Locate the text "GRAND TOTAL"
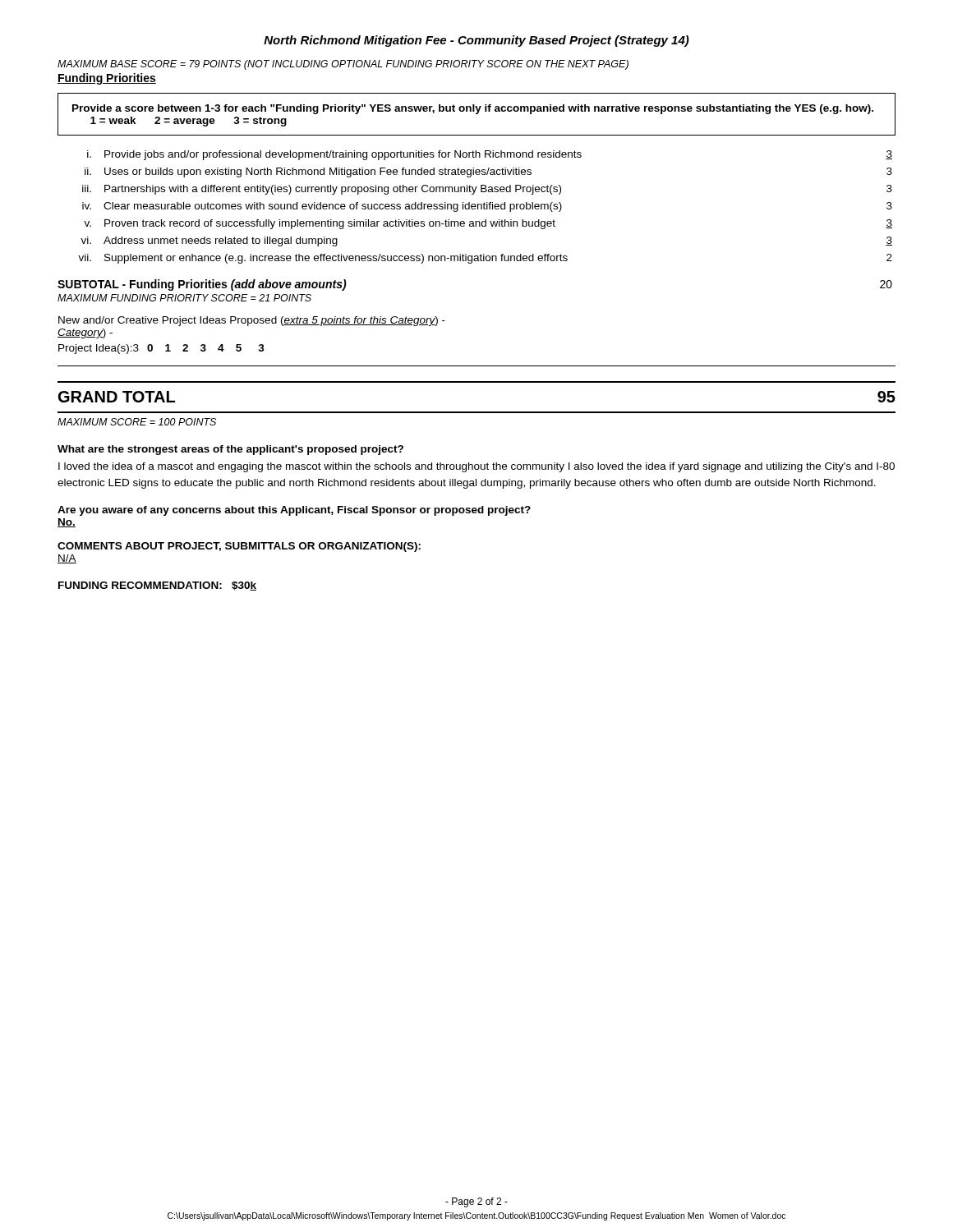The image size is (953, 1232). point(117,397)
